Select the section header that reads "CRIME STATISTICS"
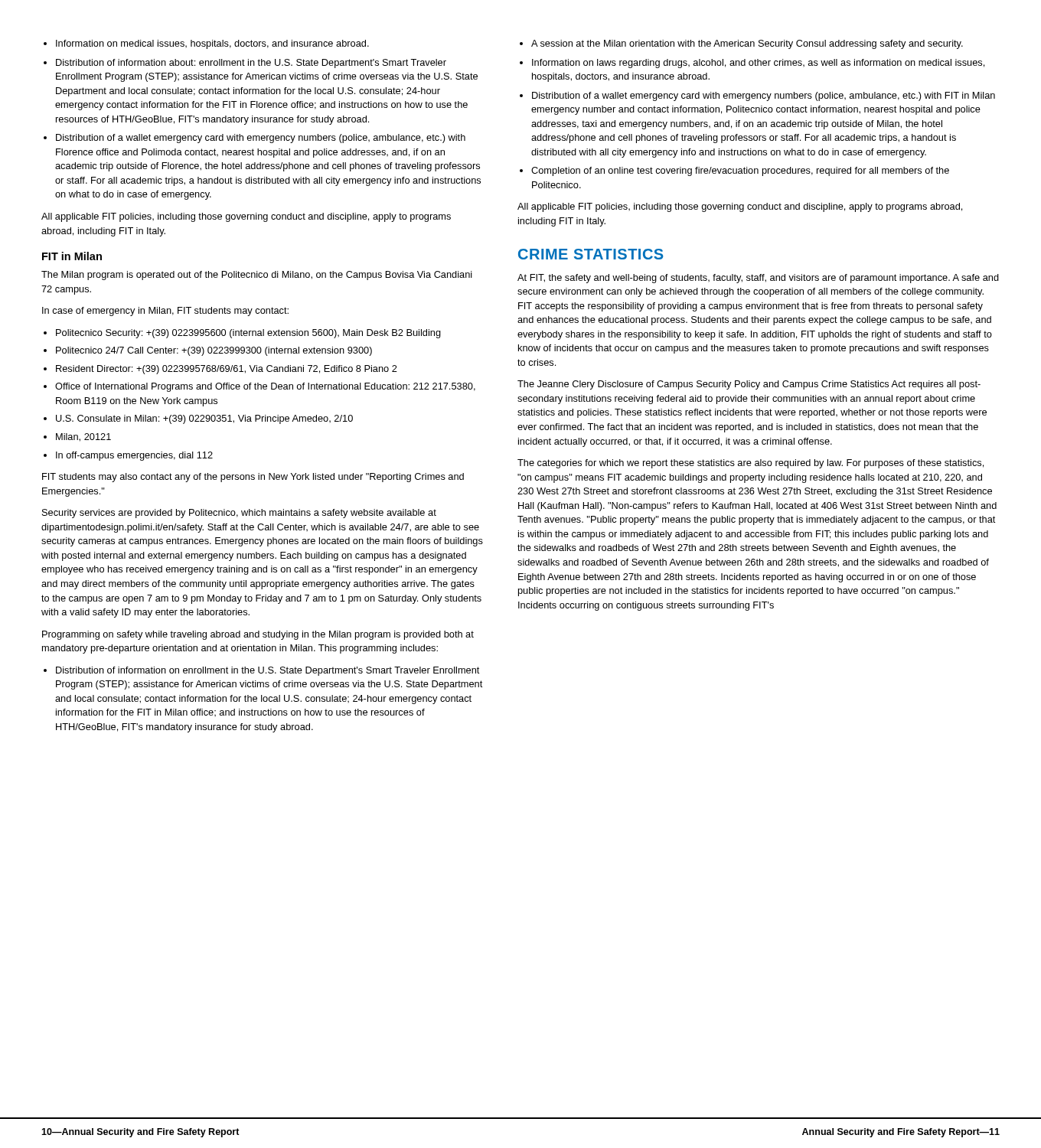The image size is (1041, 1148). click(591, 254)
